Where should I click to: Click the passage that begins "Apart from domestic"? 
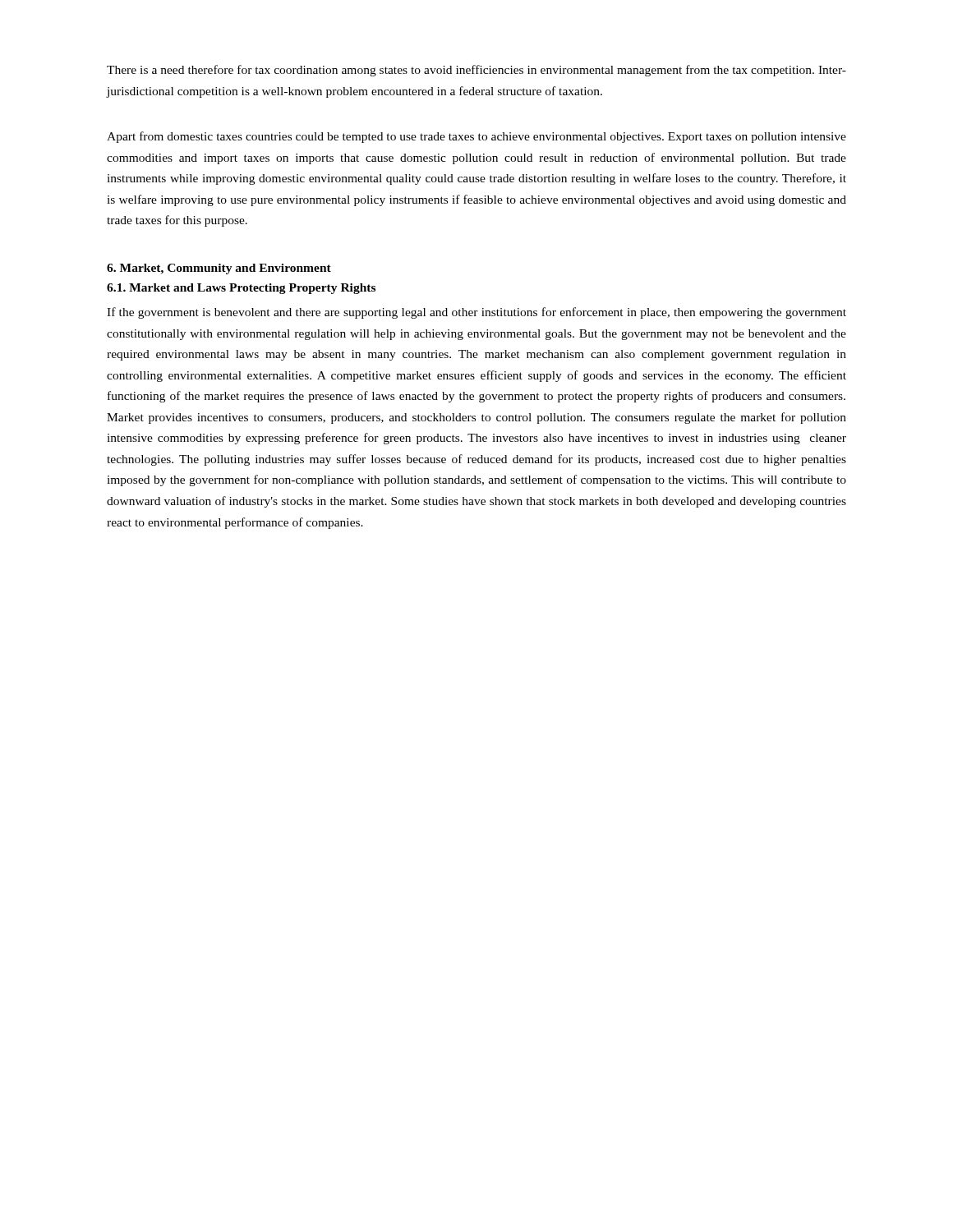pyautogui.click(x=476, y=178)
